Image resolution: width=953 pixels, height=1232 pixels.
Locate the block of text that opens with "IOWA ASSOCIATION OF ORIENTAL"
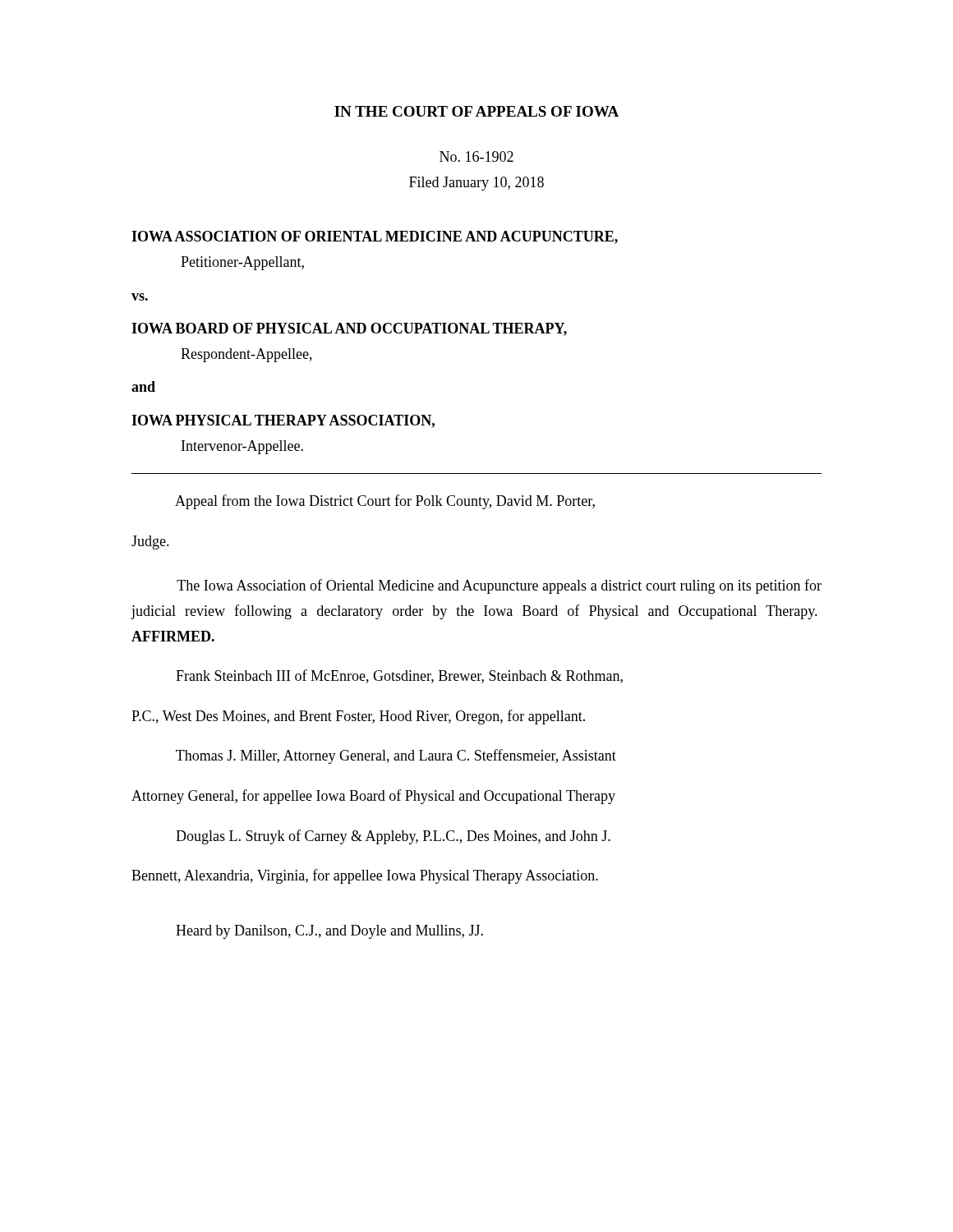(476, 250)
